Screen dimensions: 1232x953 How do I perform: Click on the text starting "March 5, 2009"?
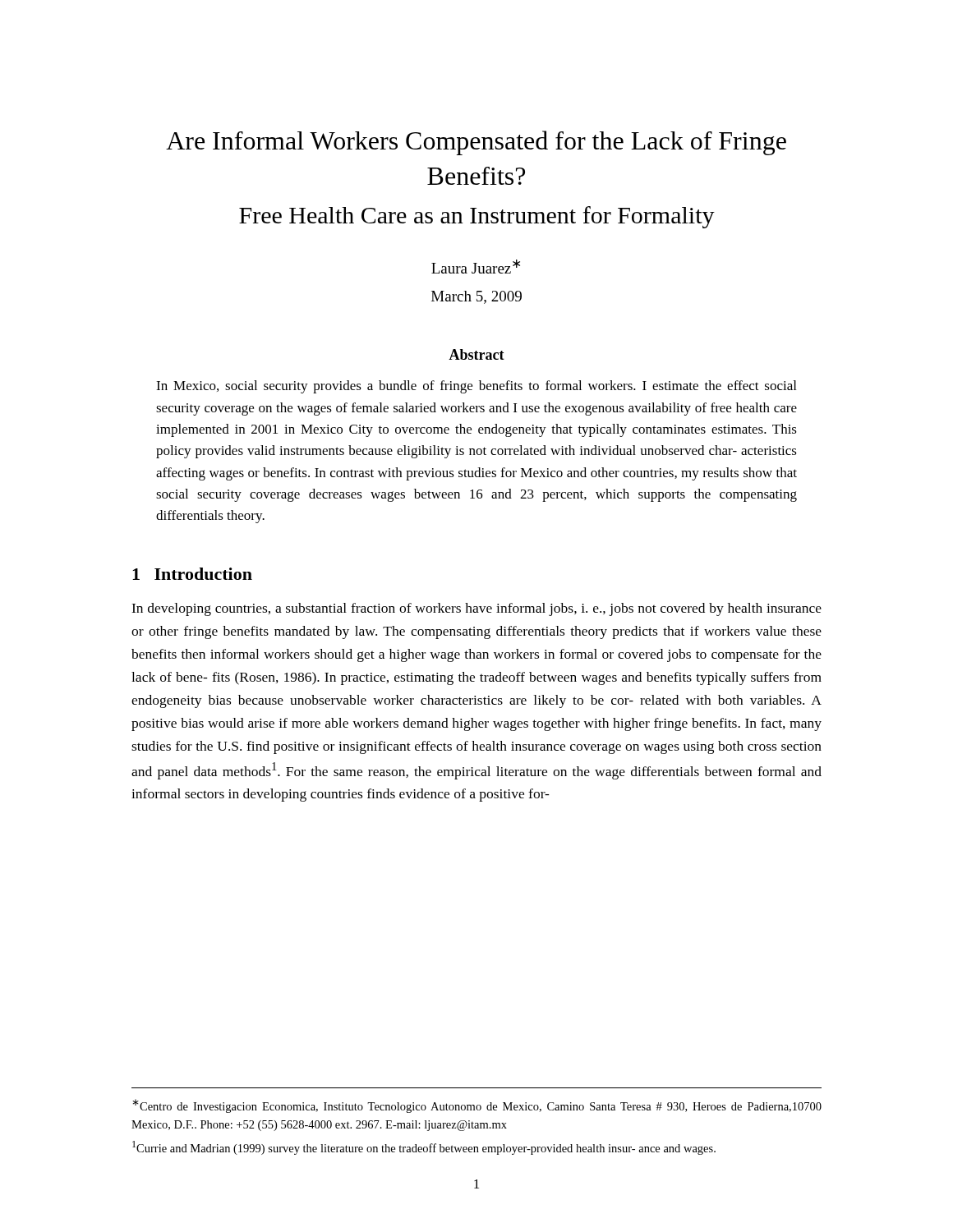click(x=476, y=296)
